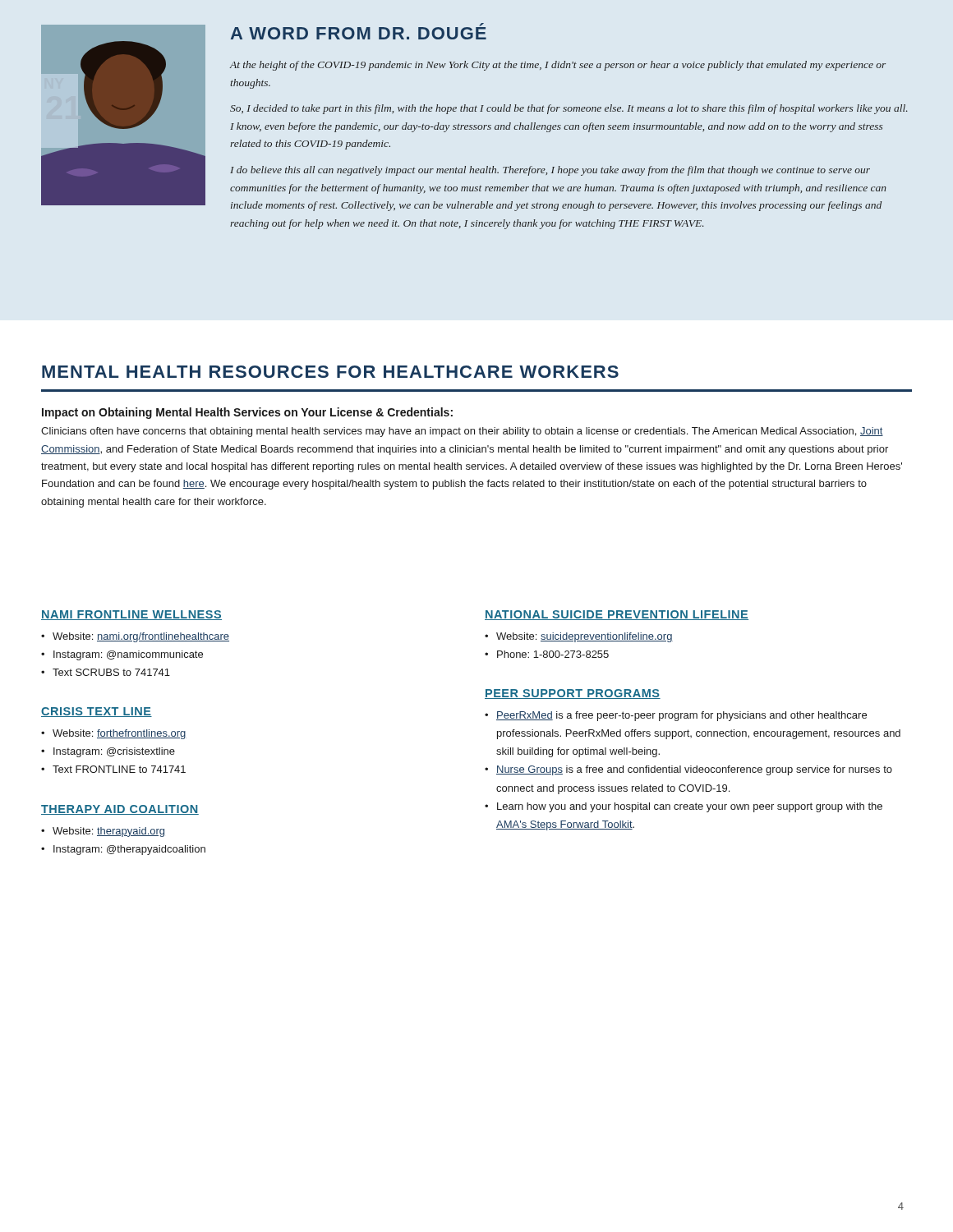Screen dimensions: 1232x953
Task: Point to the block beginning "Impact on Obtaining Mental Health Services on Your"
Action: [472, 457]
